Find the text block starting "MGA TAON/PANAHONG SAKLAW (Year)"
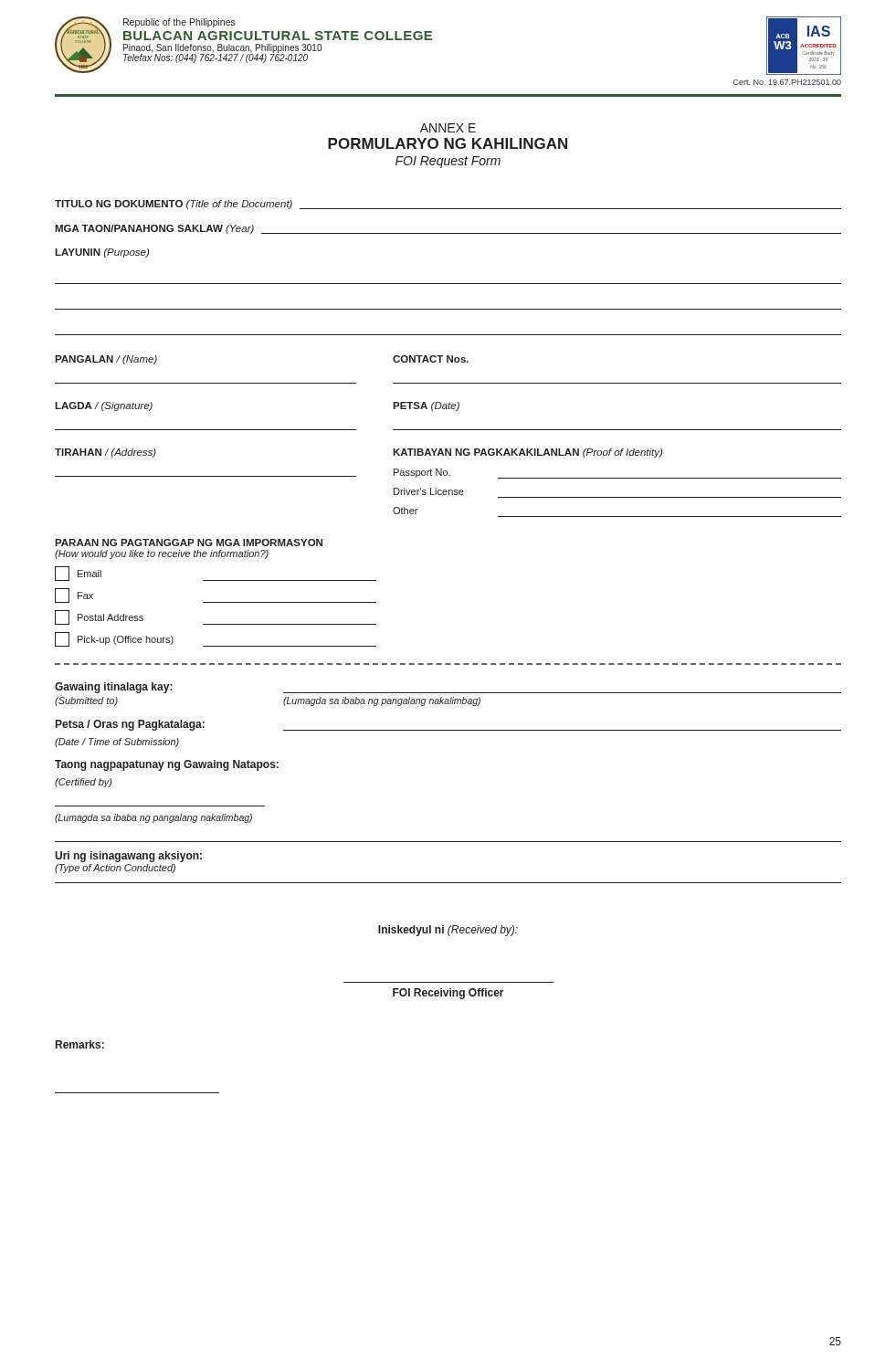The height and width of the screenshot is (1370, 896). 448,226
